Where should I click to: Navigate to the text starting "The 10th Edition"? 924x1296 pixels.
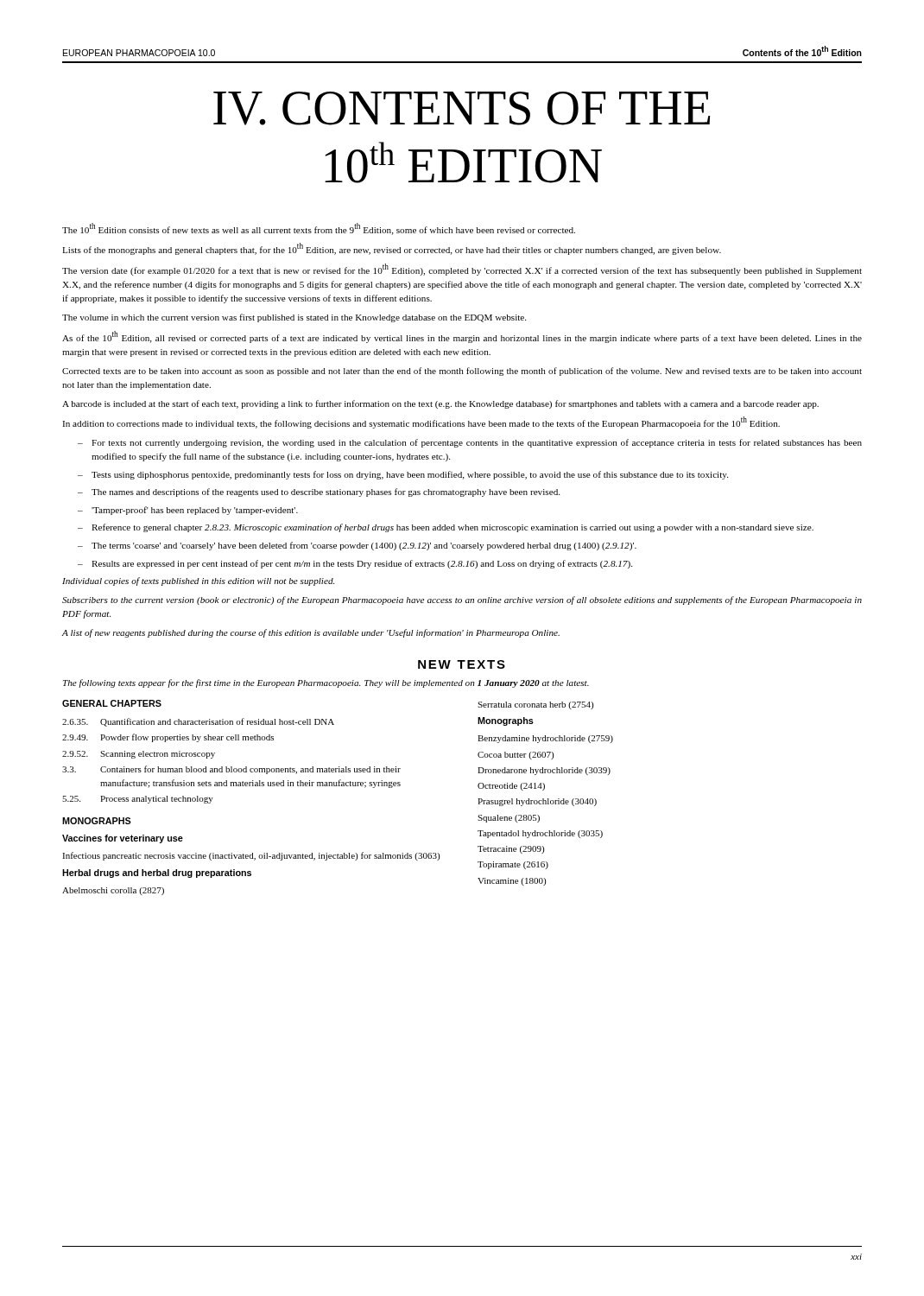(x=319, y=228)
